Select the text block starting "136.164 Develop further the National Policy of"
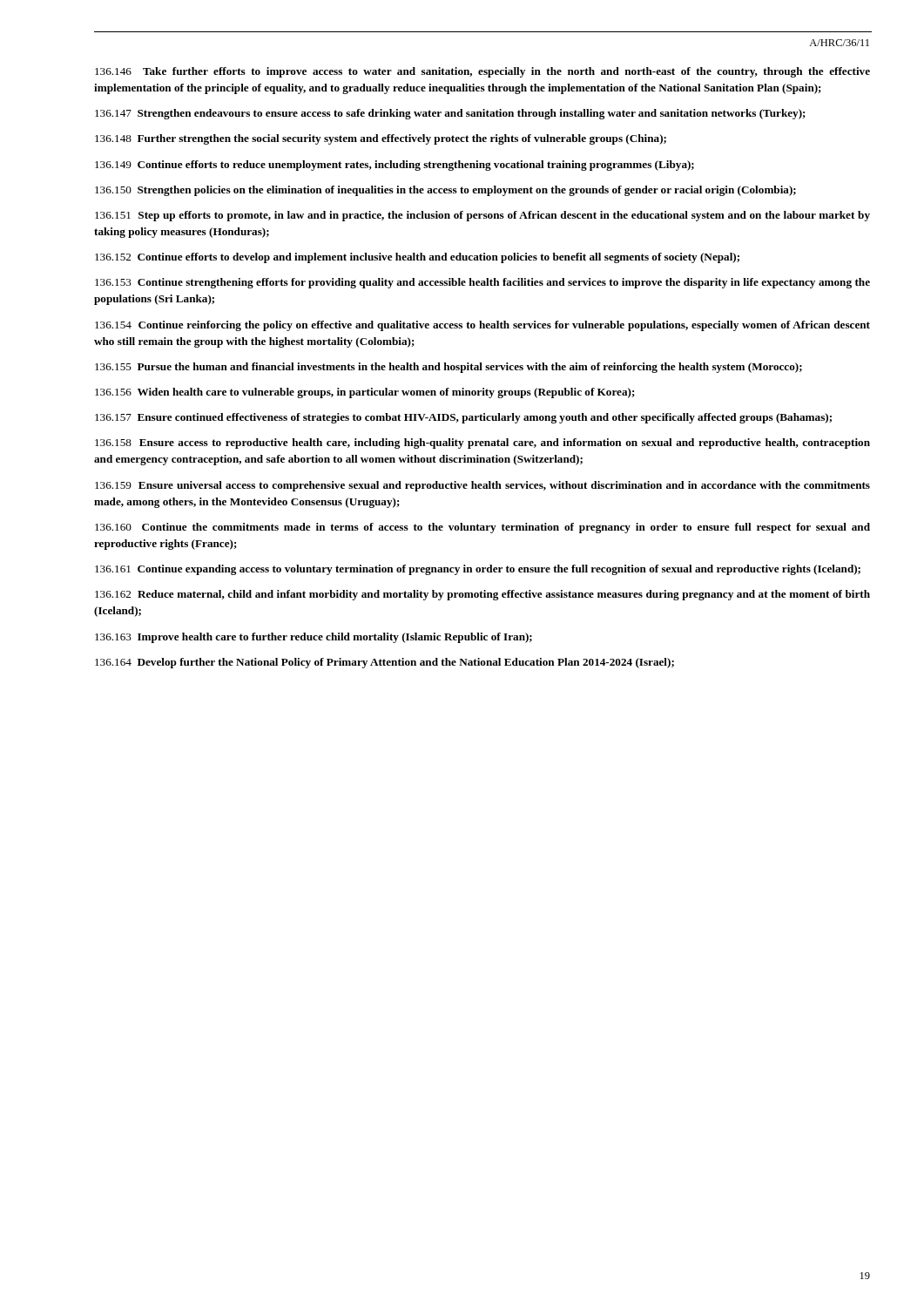Screen dimensions: 1307x924 point(384,661)
